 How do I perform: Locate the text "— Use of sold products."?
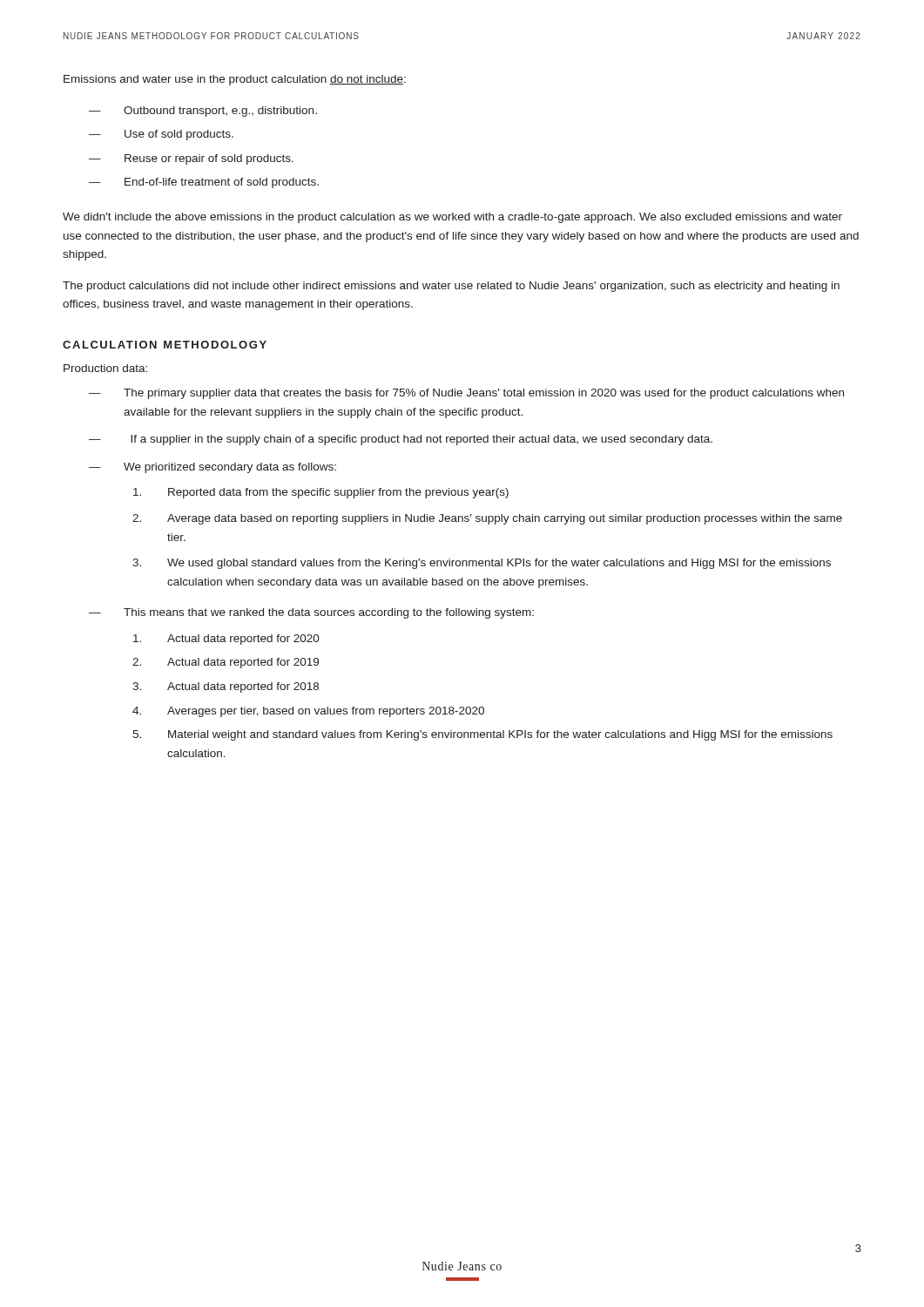tap(161, 134)
